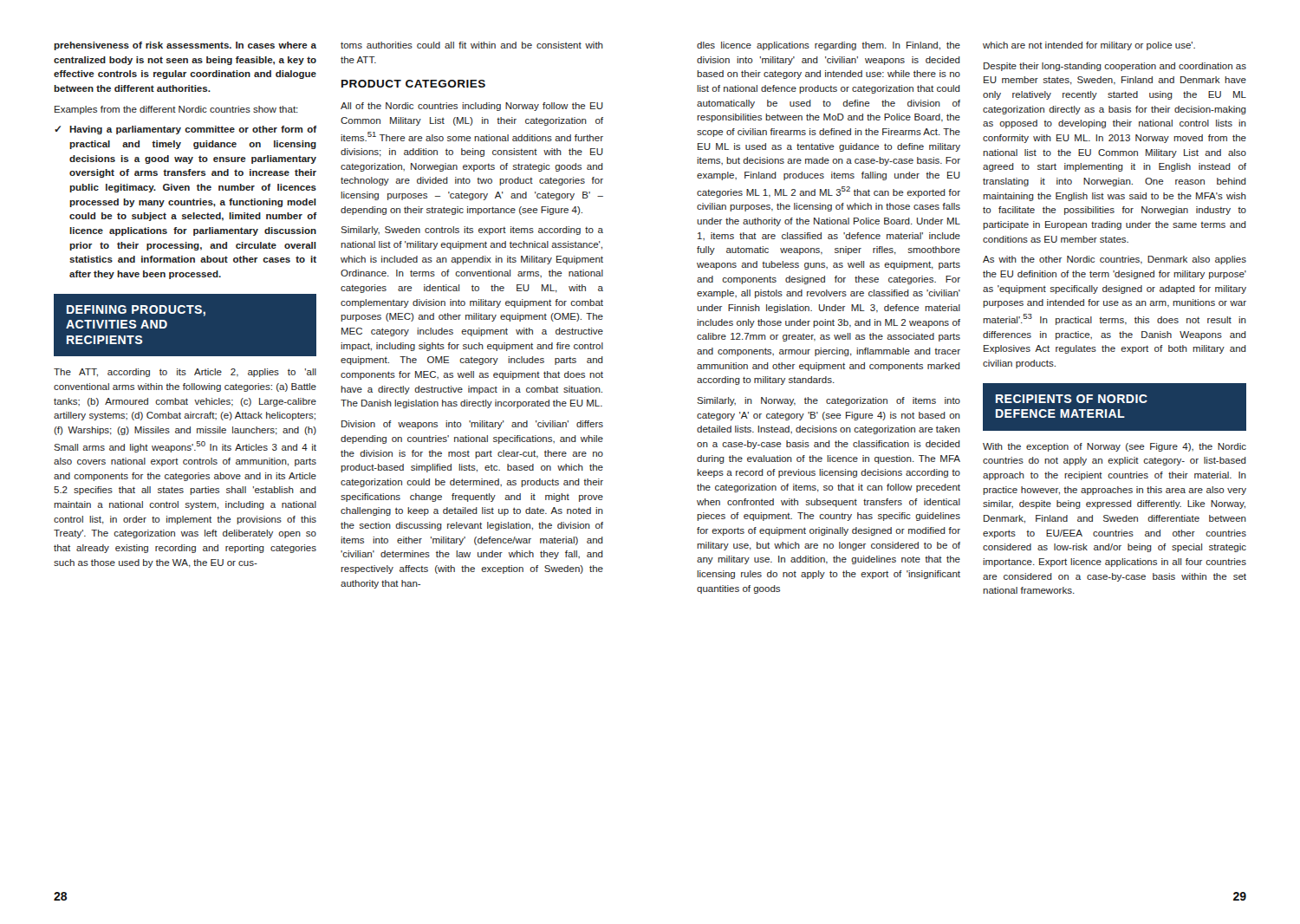Select the region starting "All of the Nordic countries including"
The image size is (1300, 924).
point(472,158)
